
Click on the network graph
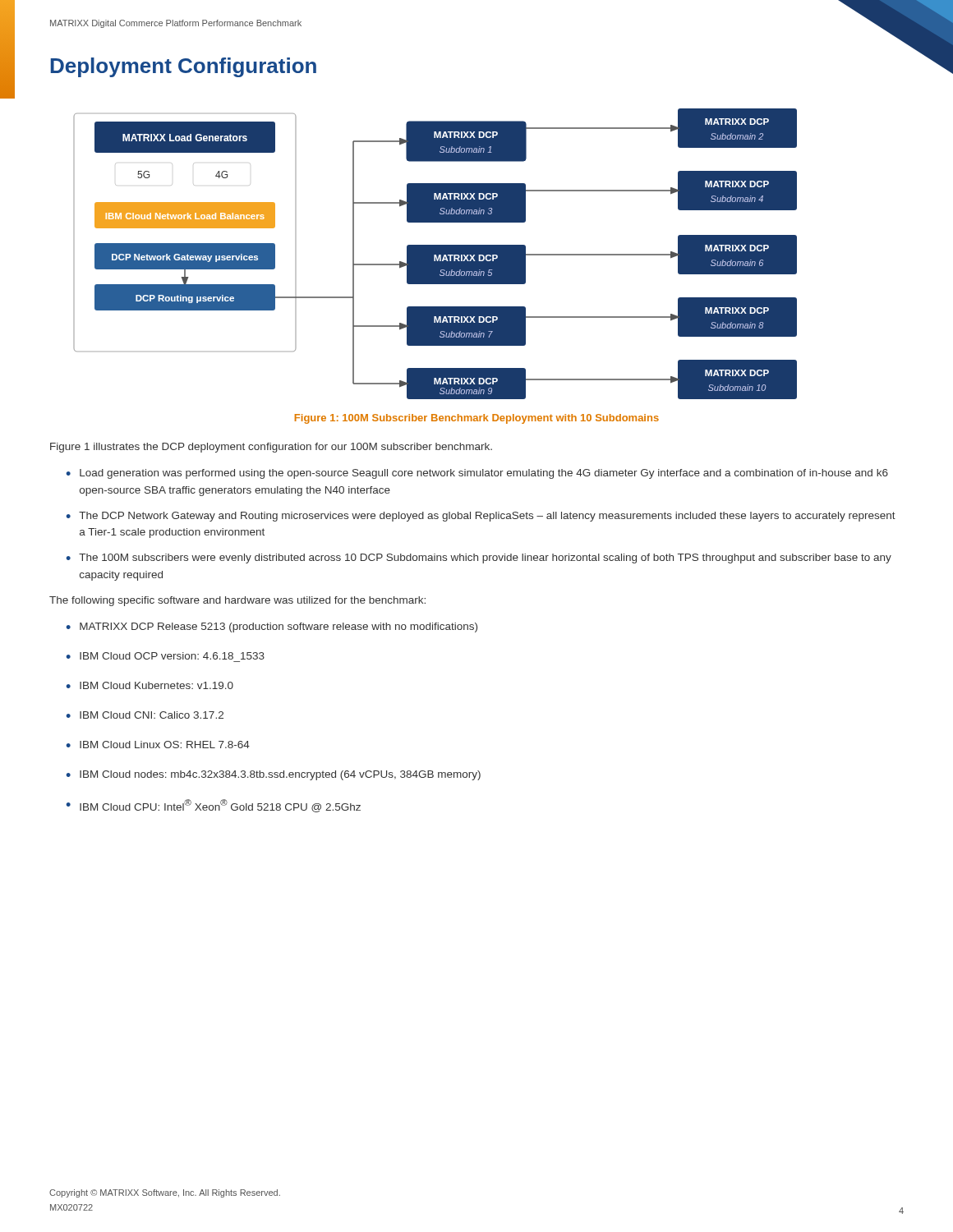tap(448, 251)
